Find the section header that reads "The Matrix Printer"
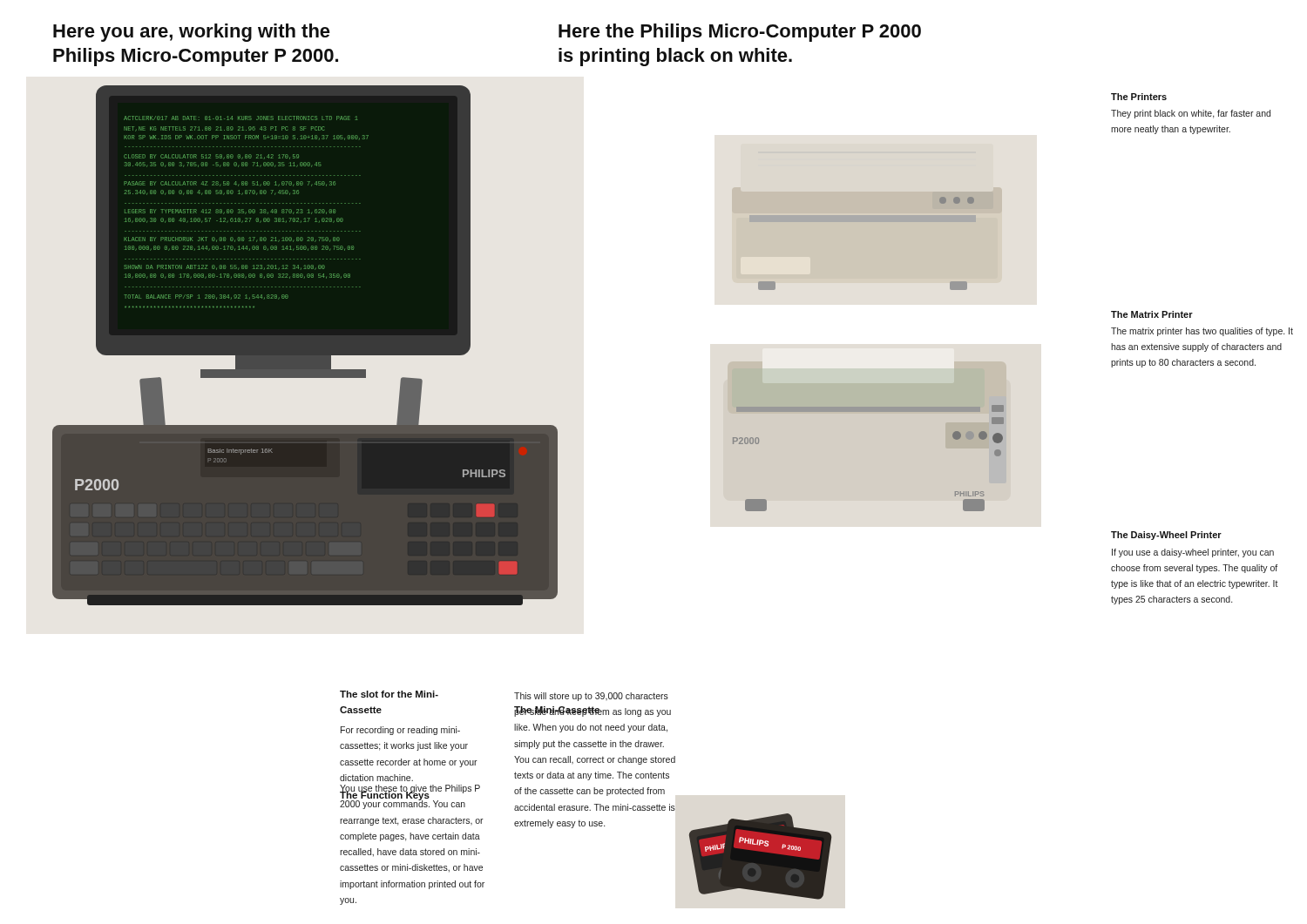The image size is (1307, 924). (1202, 314)
